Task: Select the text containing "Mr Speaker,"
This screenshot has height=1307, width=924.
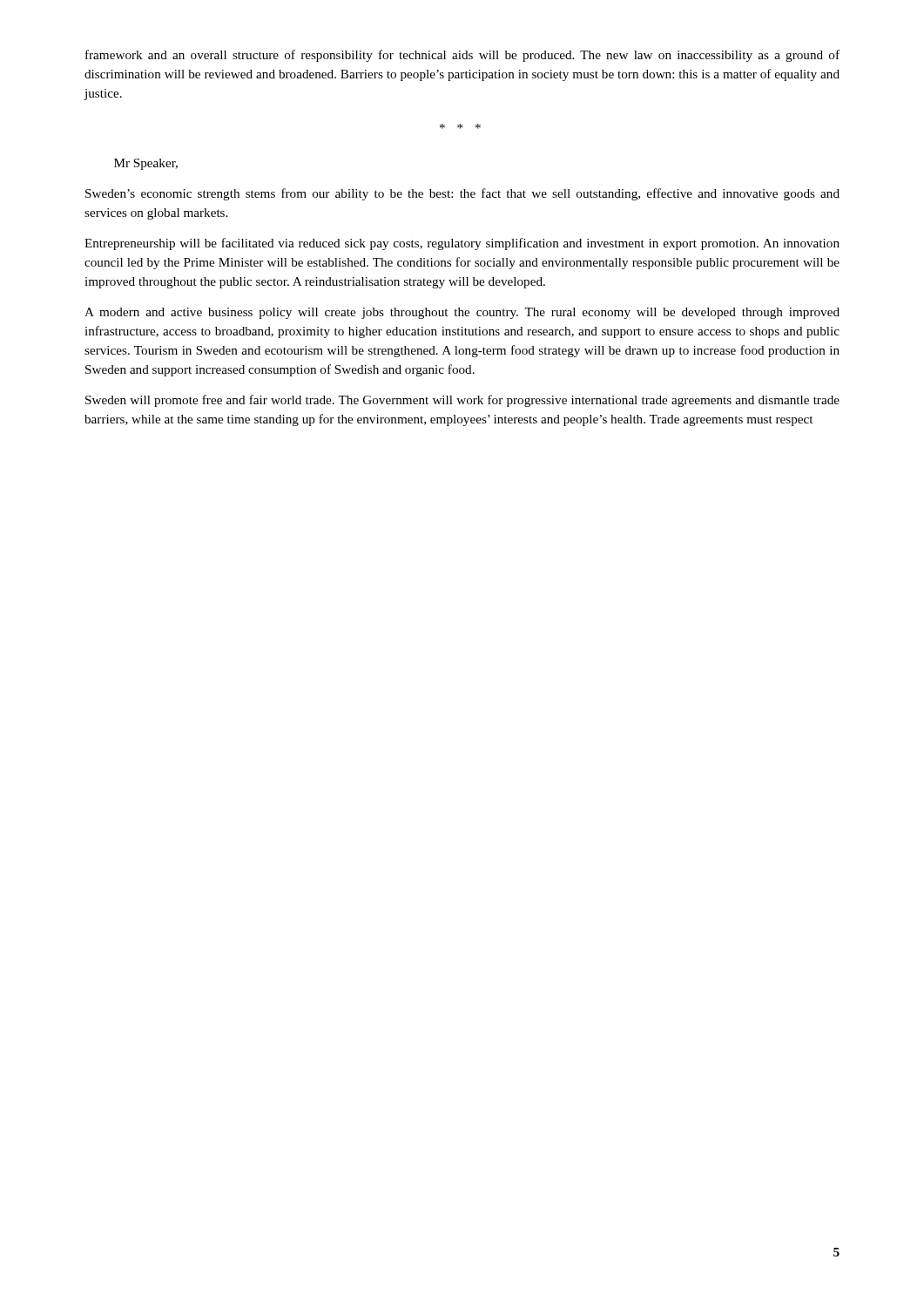Action: click(146, 164)
